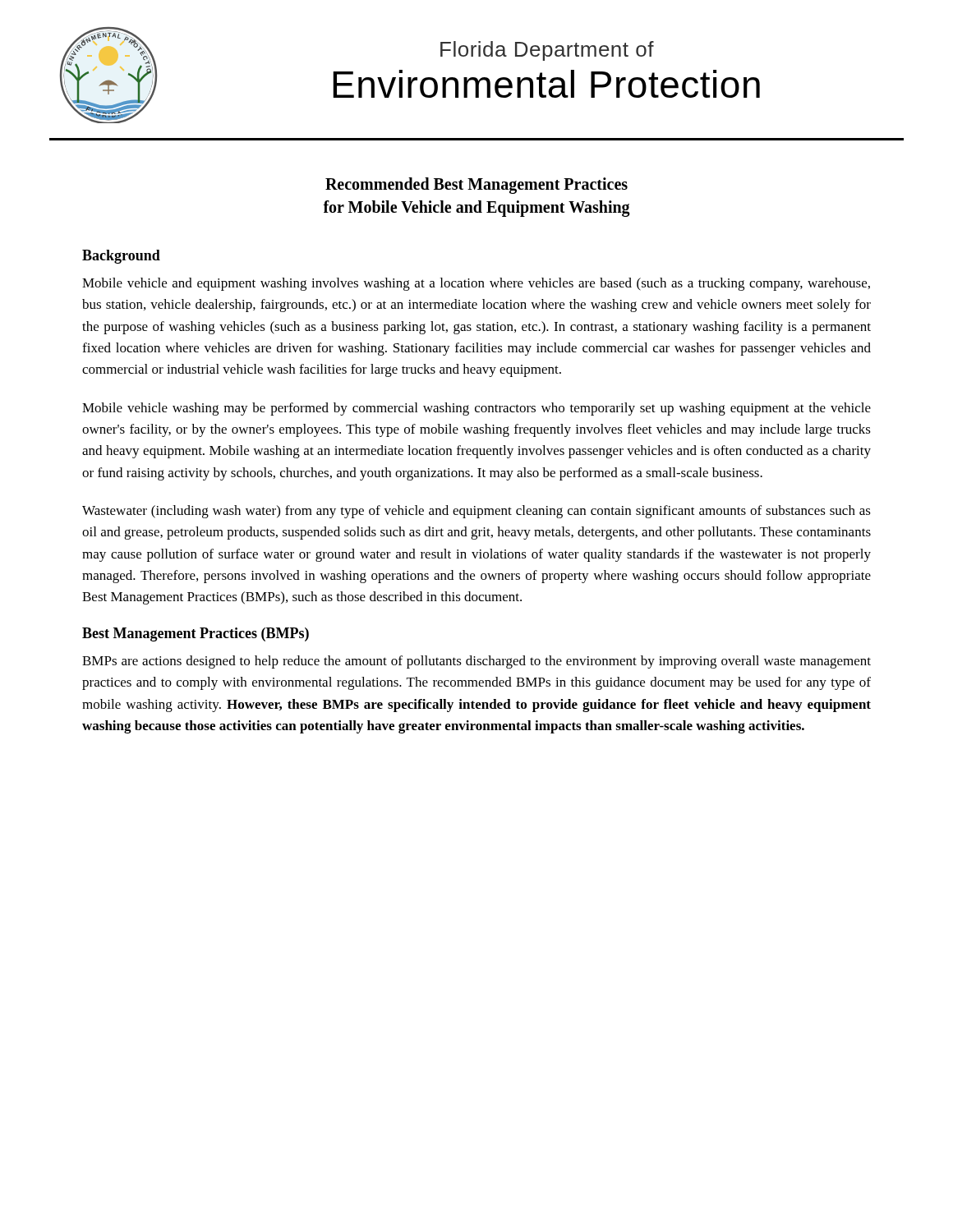953x1232 pixels.
Task: Find the logo
Action: click(x=111, y=74)
